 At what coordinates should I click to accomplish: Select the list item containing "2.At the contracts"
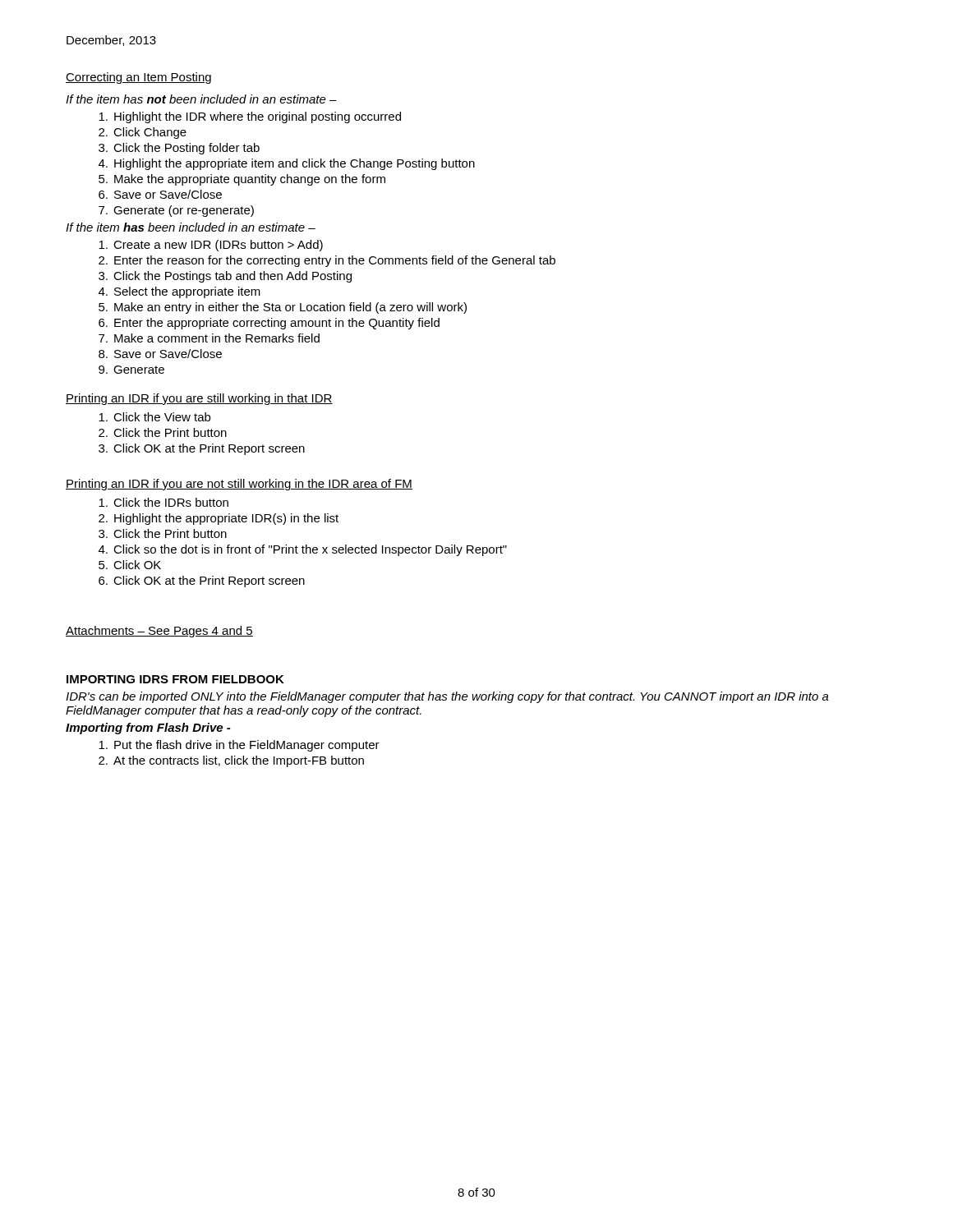pos(231,761)
